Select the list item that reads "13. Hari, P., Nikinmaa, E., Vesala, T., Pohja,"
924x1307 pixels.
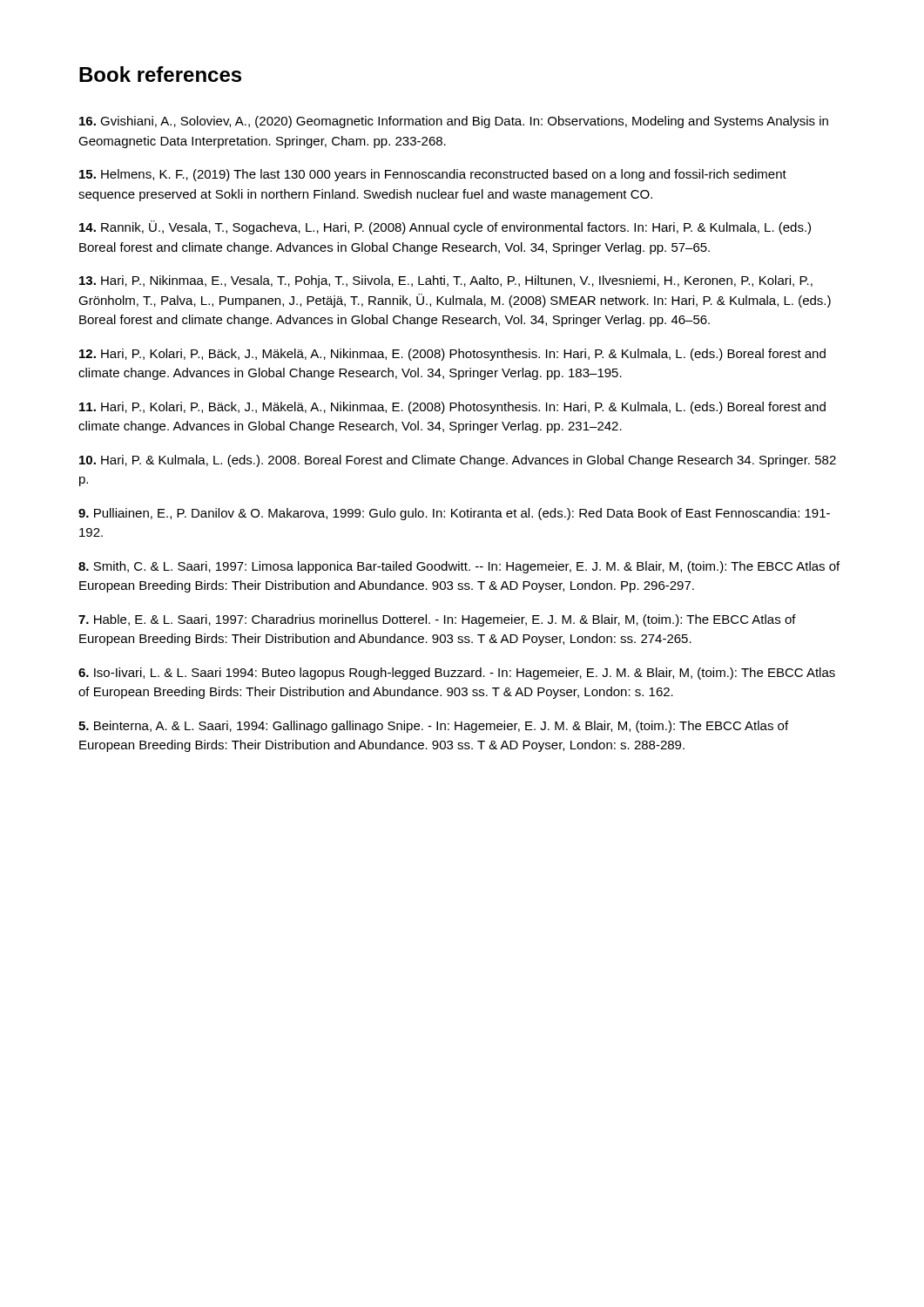tap(455, 300)
